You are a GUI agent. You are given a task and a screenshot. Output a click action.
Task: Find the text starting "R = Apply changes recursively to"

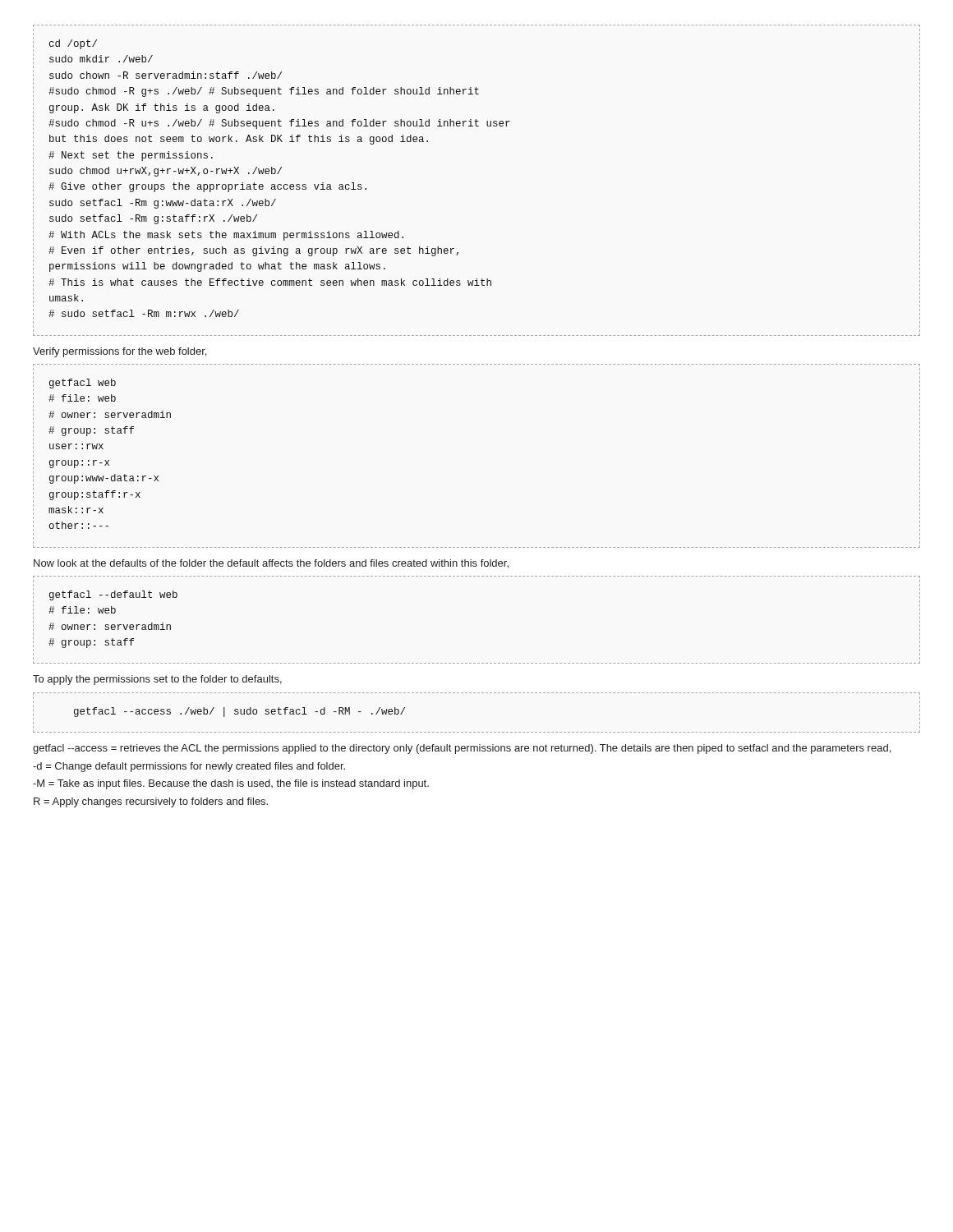(x=151, y=801)
